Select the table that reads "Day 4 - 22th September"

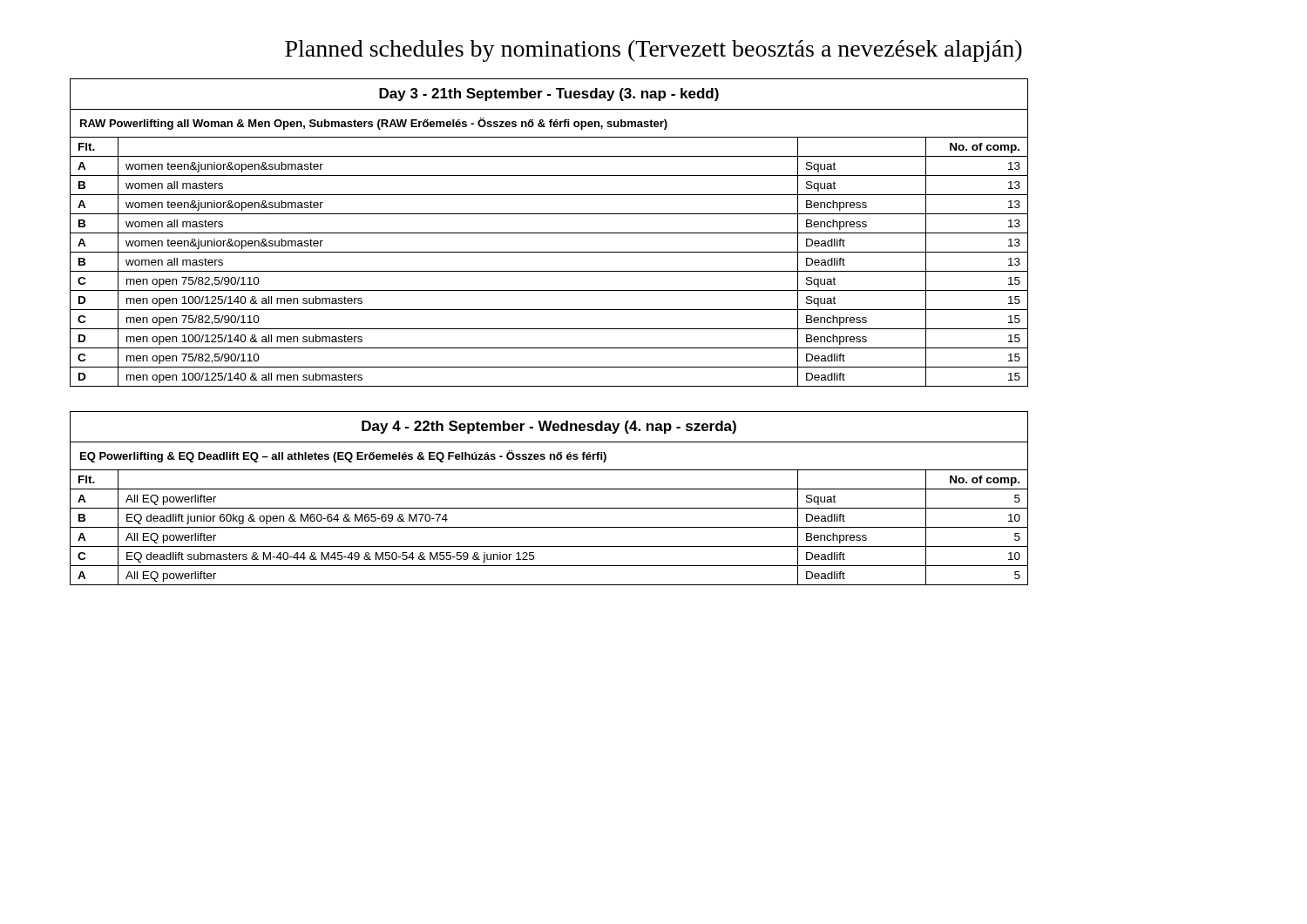pos(549,498)
